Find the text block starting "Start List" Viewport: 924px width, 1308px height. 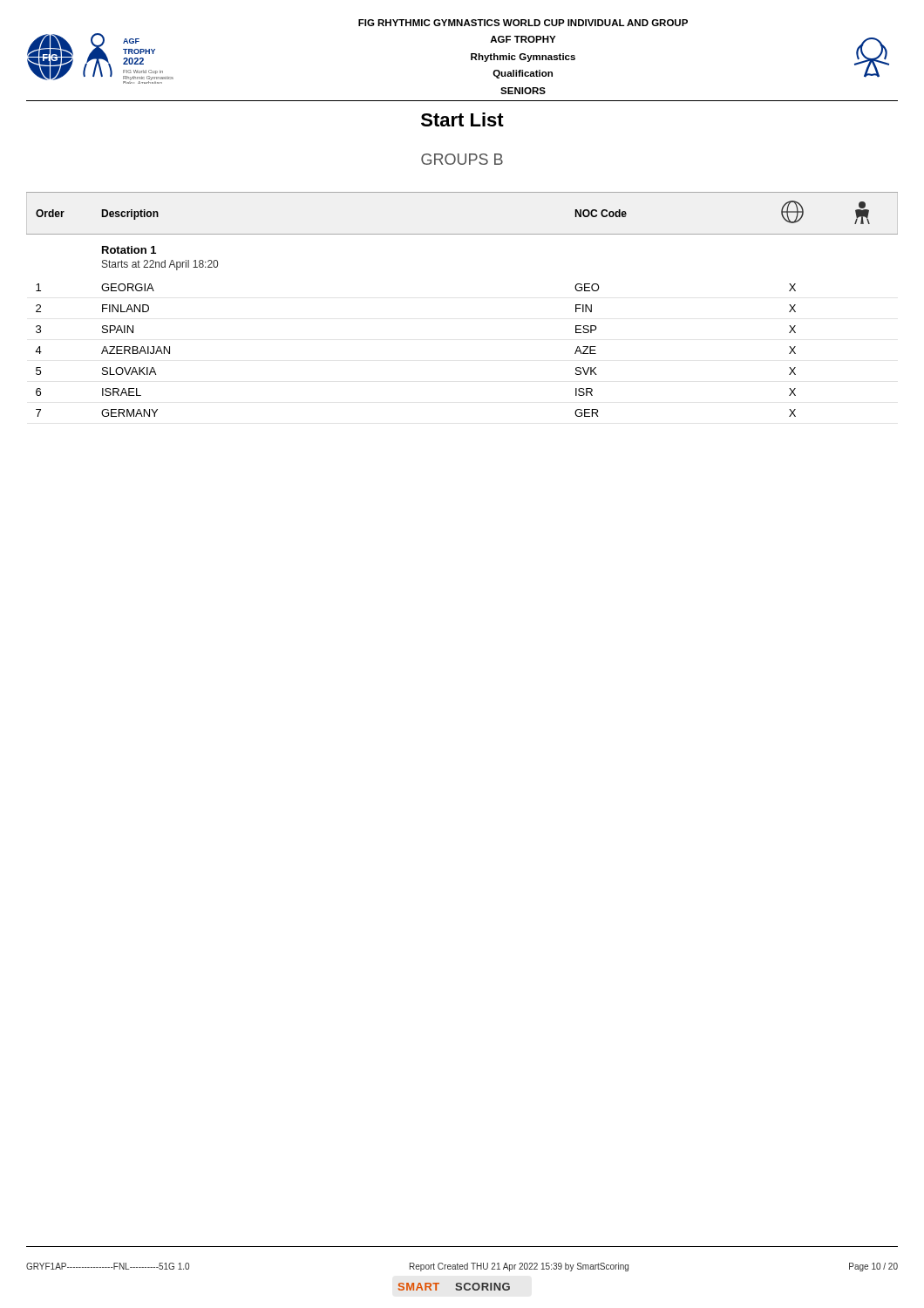[x=462, y=120]
